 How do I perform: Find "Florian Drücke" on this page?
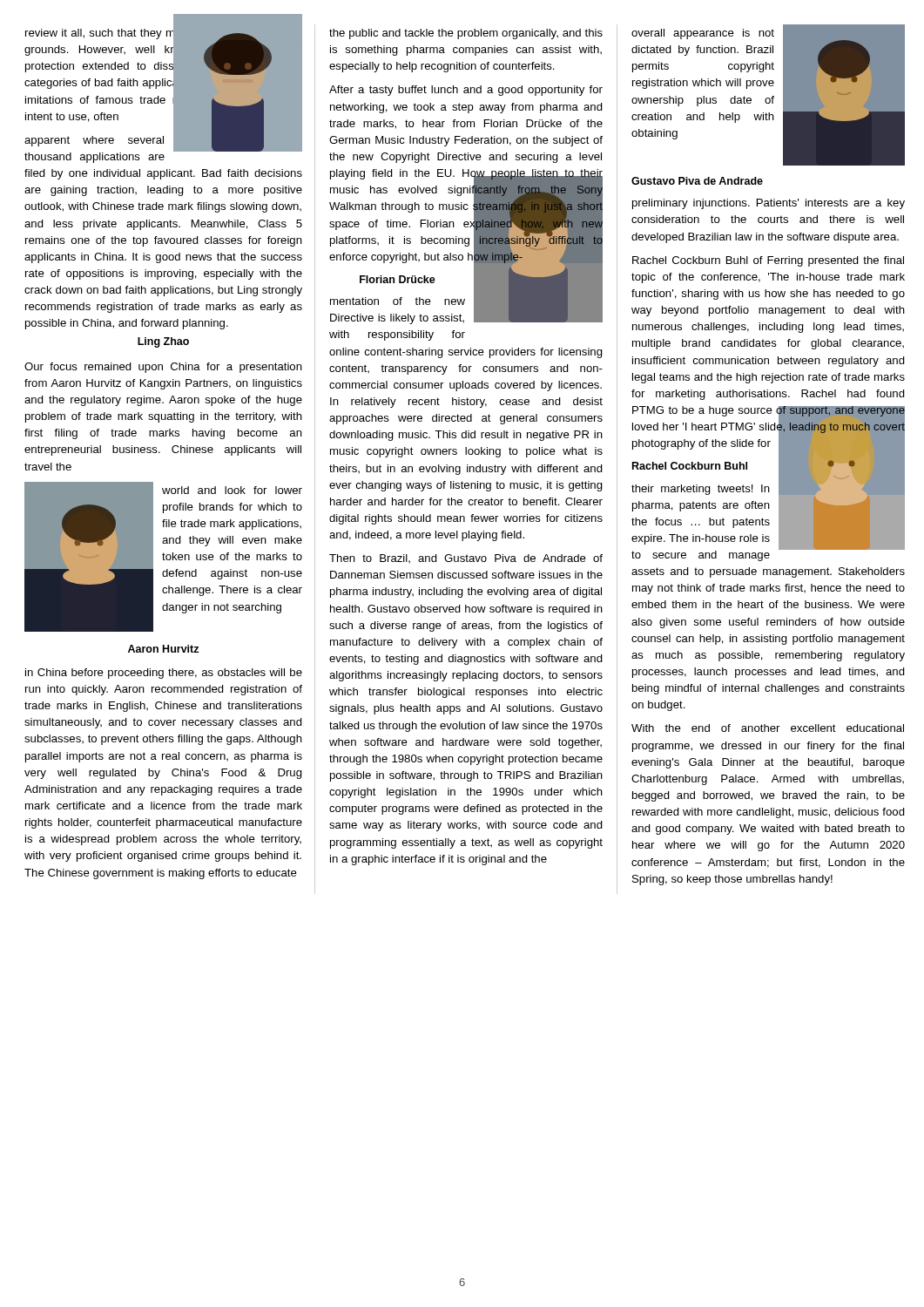tap(397, 280)
